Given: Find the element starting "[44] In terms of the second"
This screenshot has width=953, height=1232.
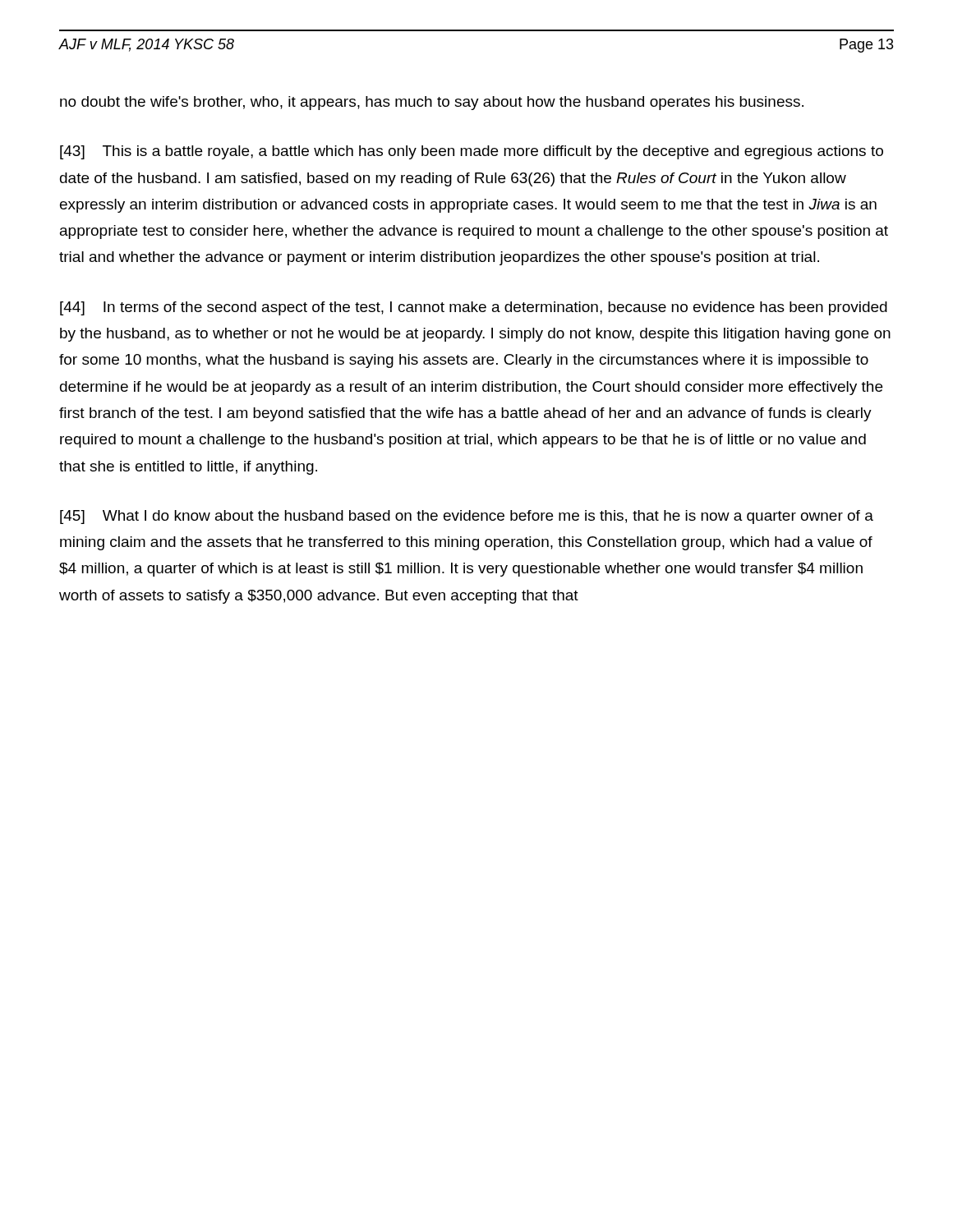Looking at the screenshot, I should coord(475,386).
